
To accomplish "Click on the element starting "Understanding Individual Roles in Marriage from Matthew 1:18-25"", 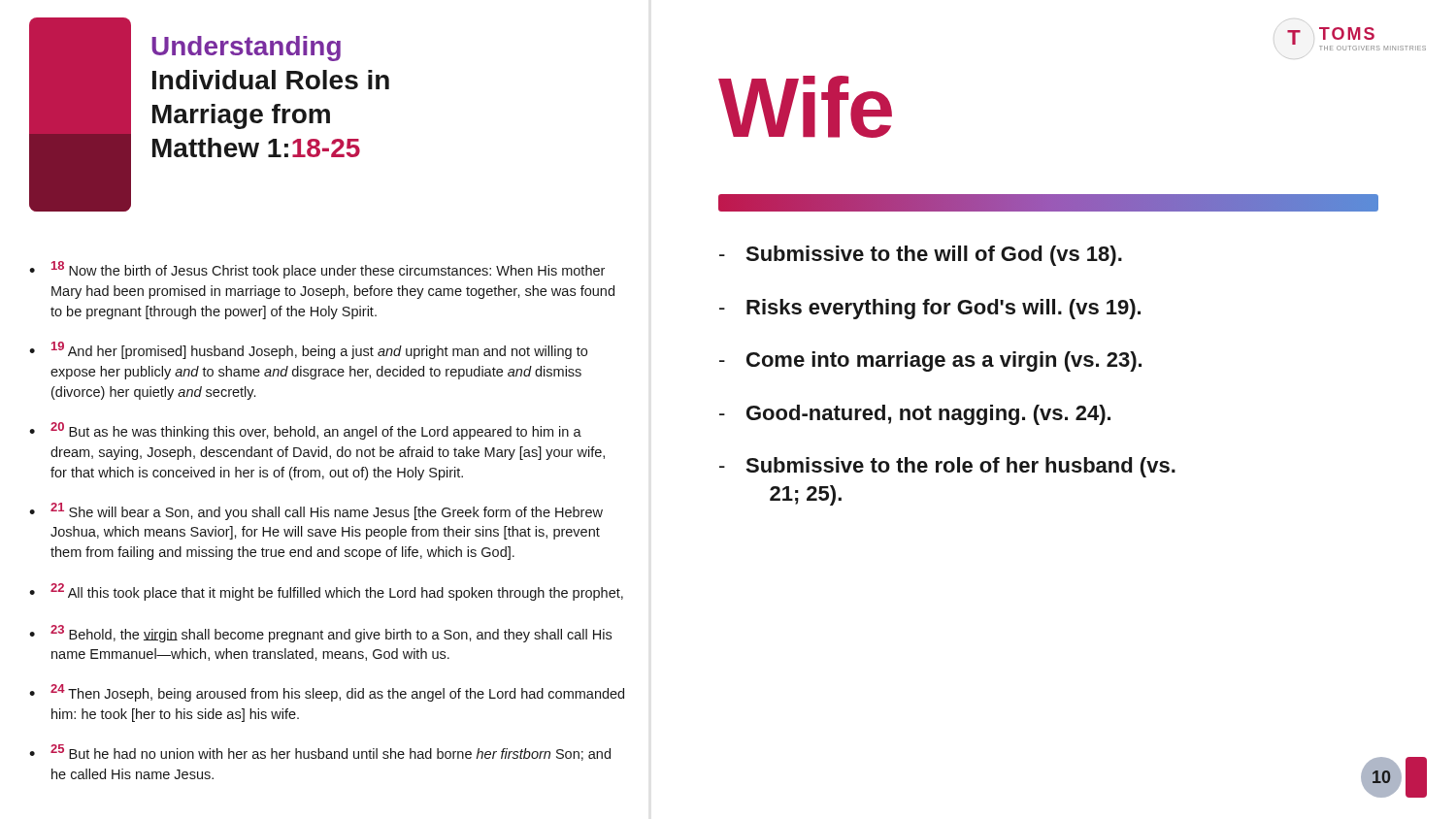I will point(374,97).
